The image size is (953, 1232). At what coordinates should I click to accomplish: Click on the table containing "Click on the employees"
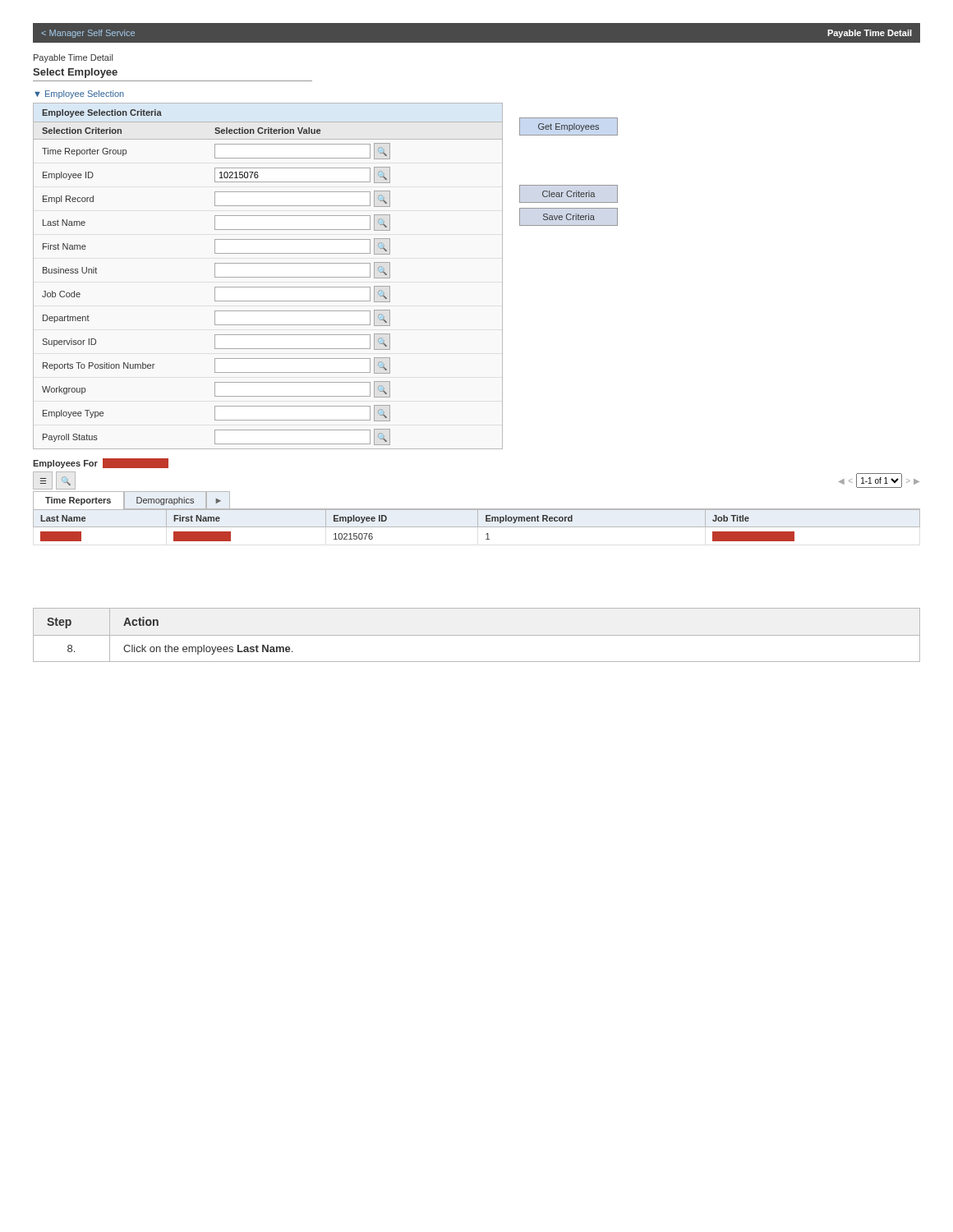pos(476,635)
